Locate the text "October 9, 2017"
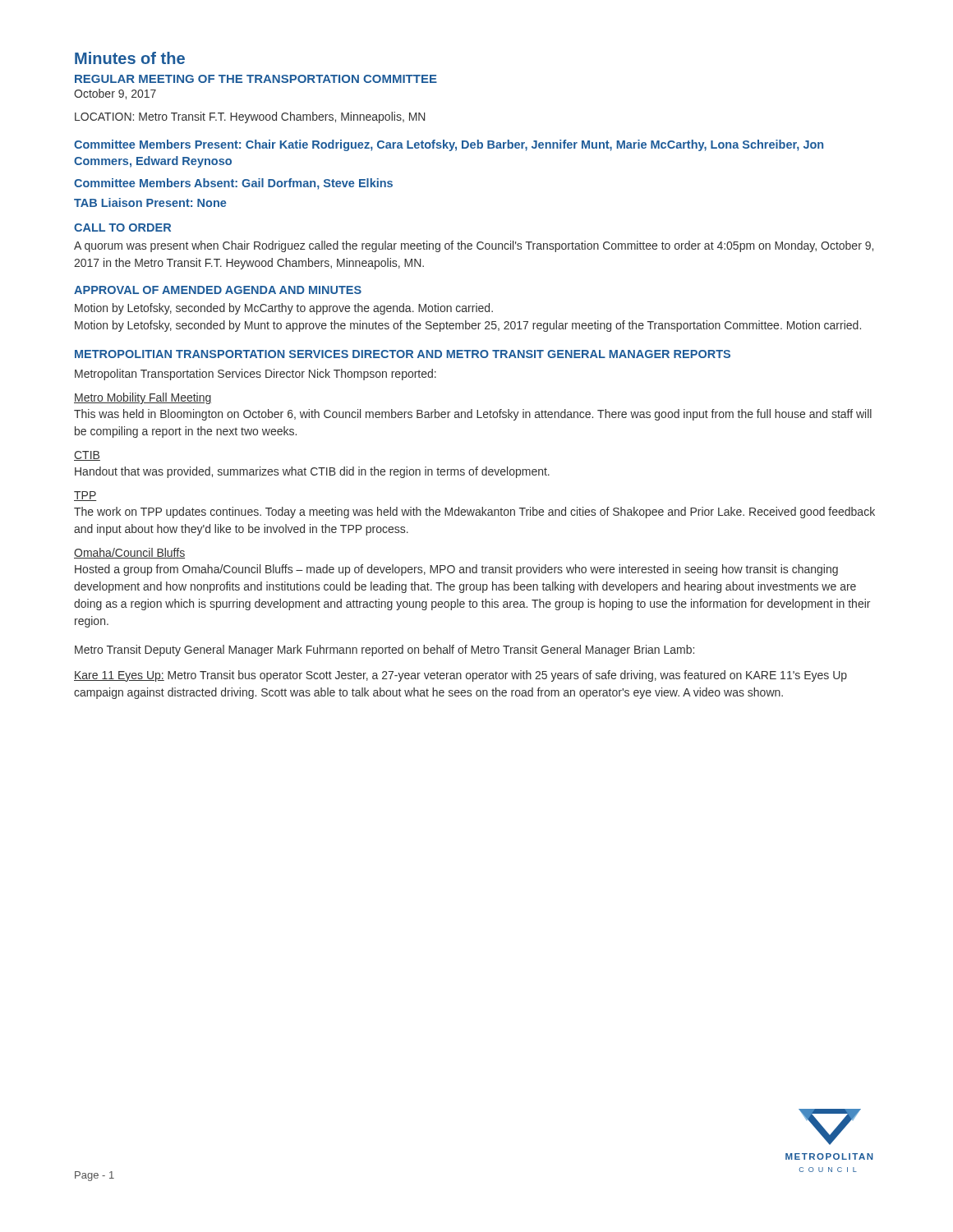The image size is (953, 1232). (x=115, y=94)
